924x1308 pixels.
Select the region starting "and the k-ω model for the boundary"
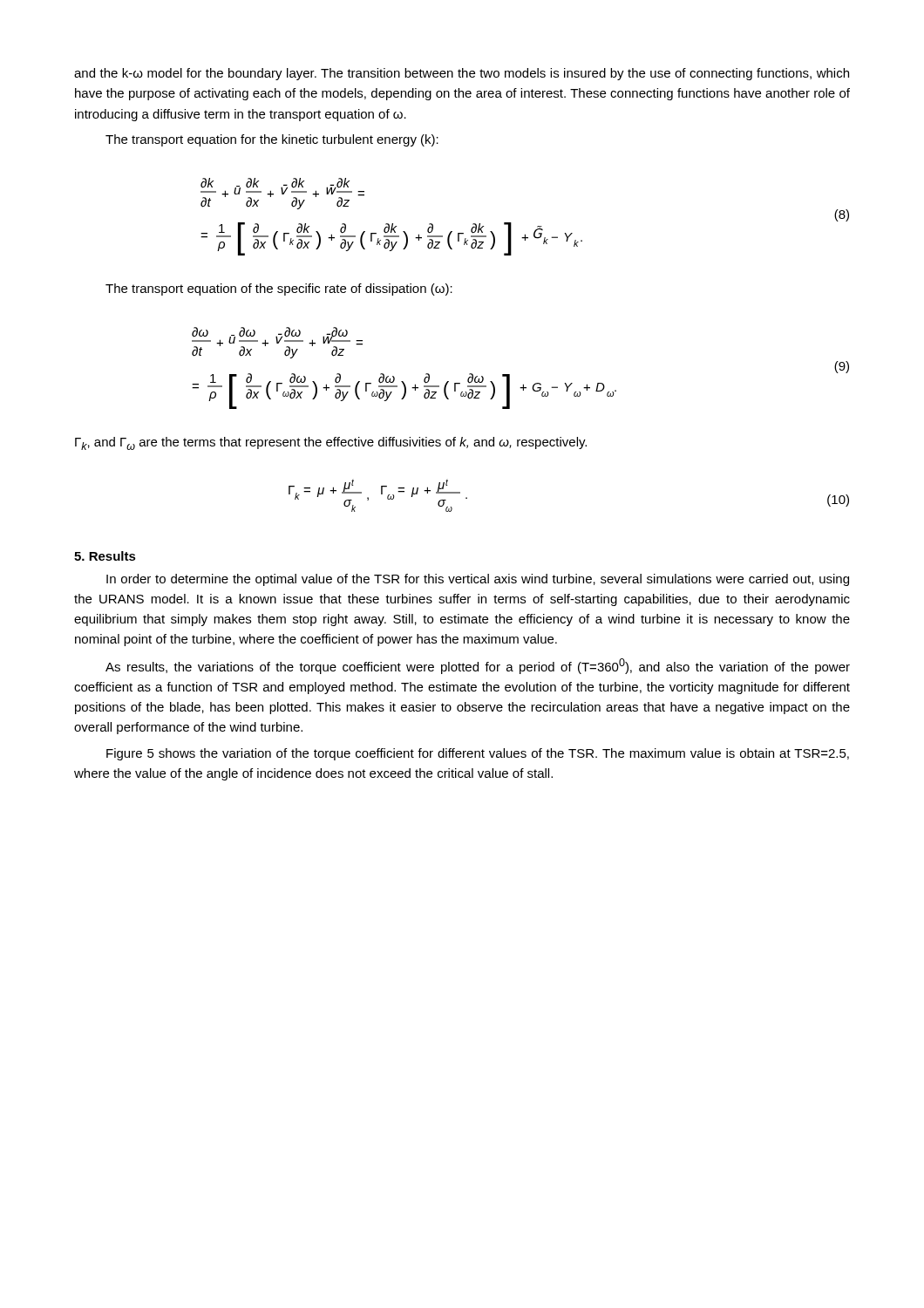click(x=462, y=93)
